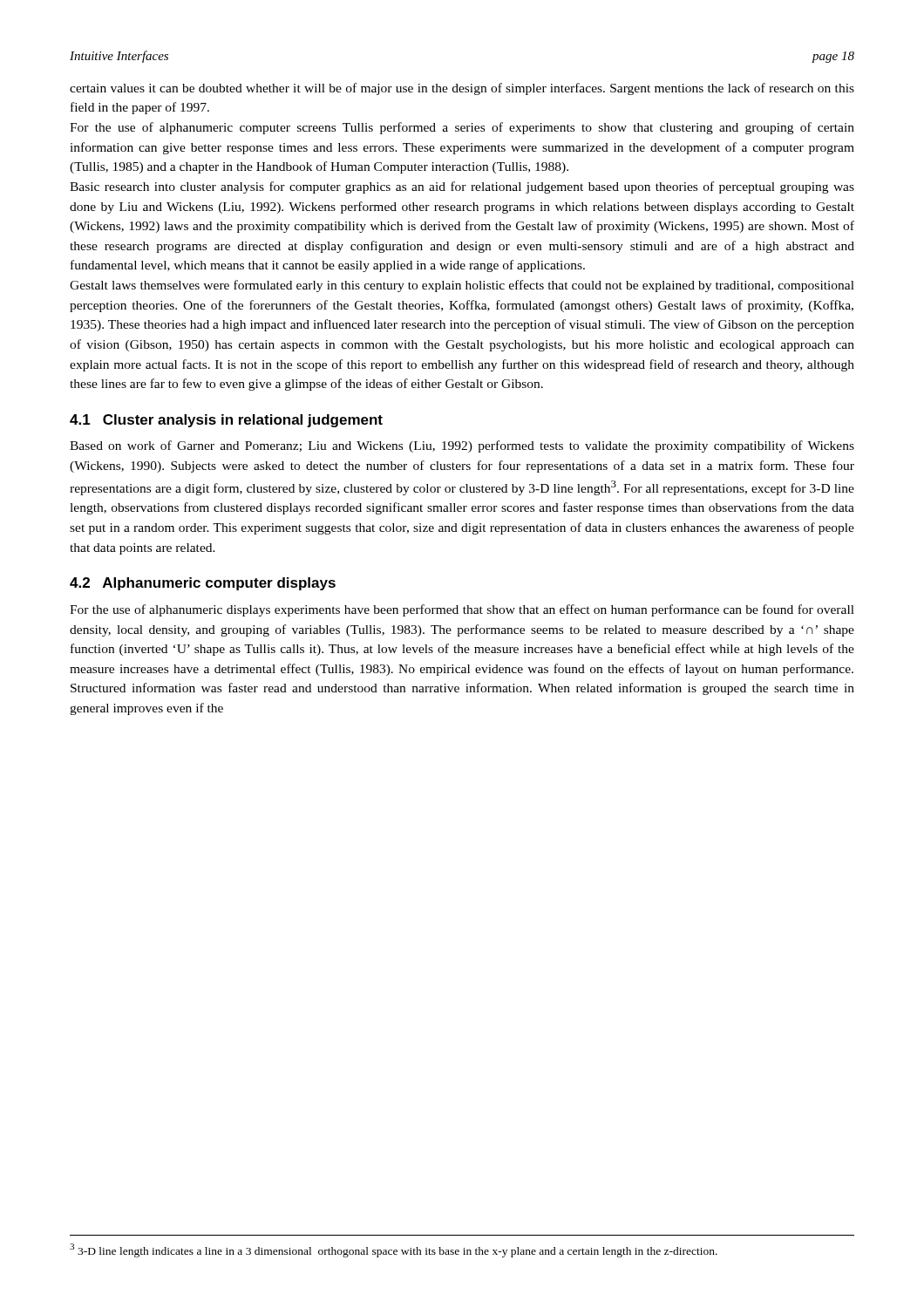Click the passage that begins "certain values it can be doubted whether it"
Screen dimensions: 1308x924
pos(462,236)
